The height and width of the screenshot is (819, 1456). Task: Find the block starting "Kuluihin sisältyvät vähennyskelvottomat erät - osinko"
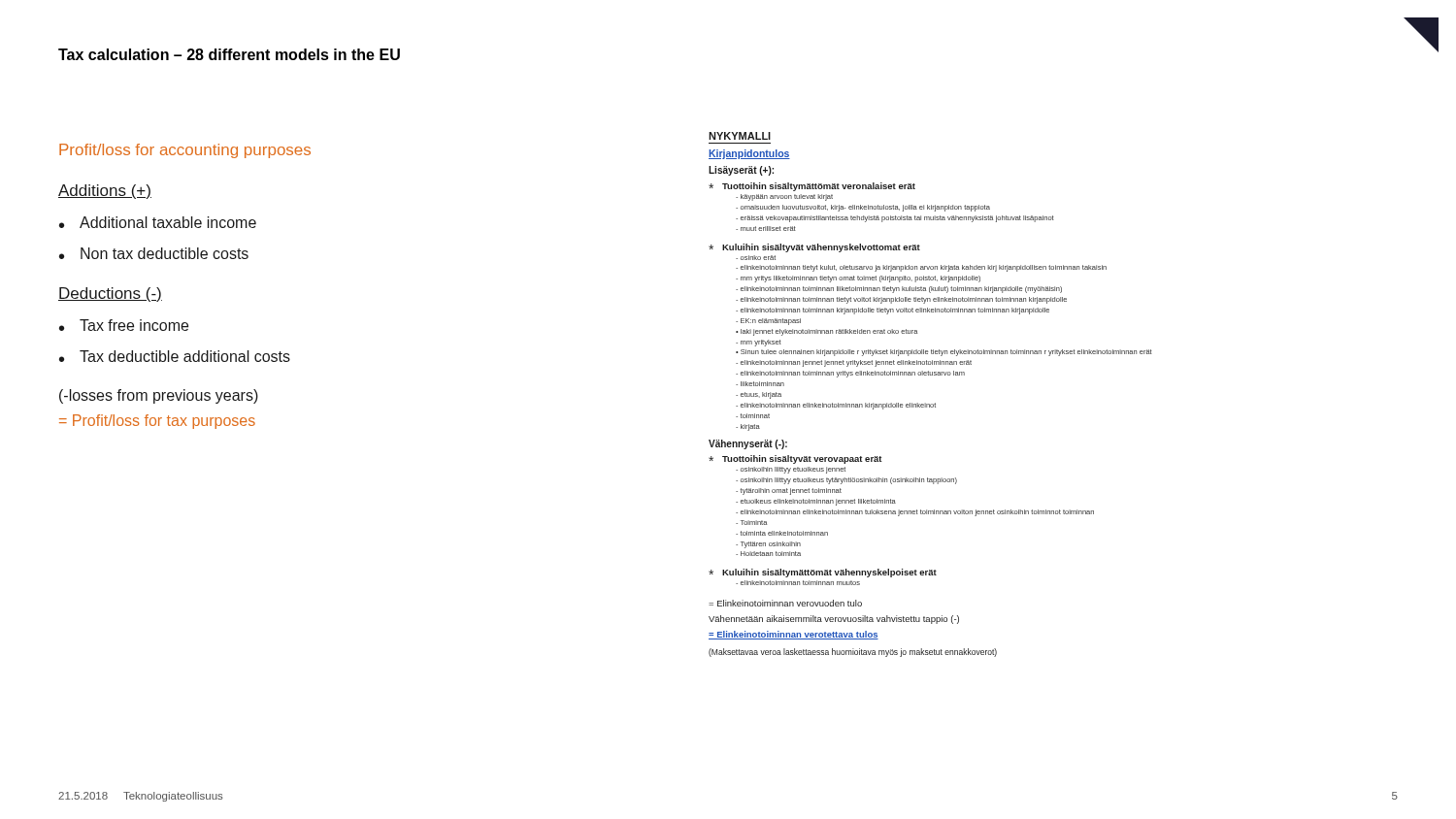[814, 248]
